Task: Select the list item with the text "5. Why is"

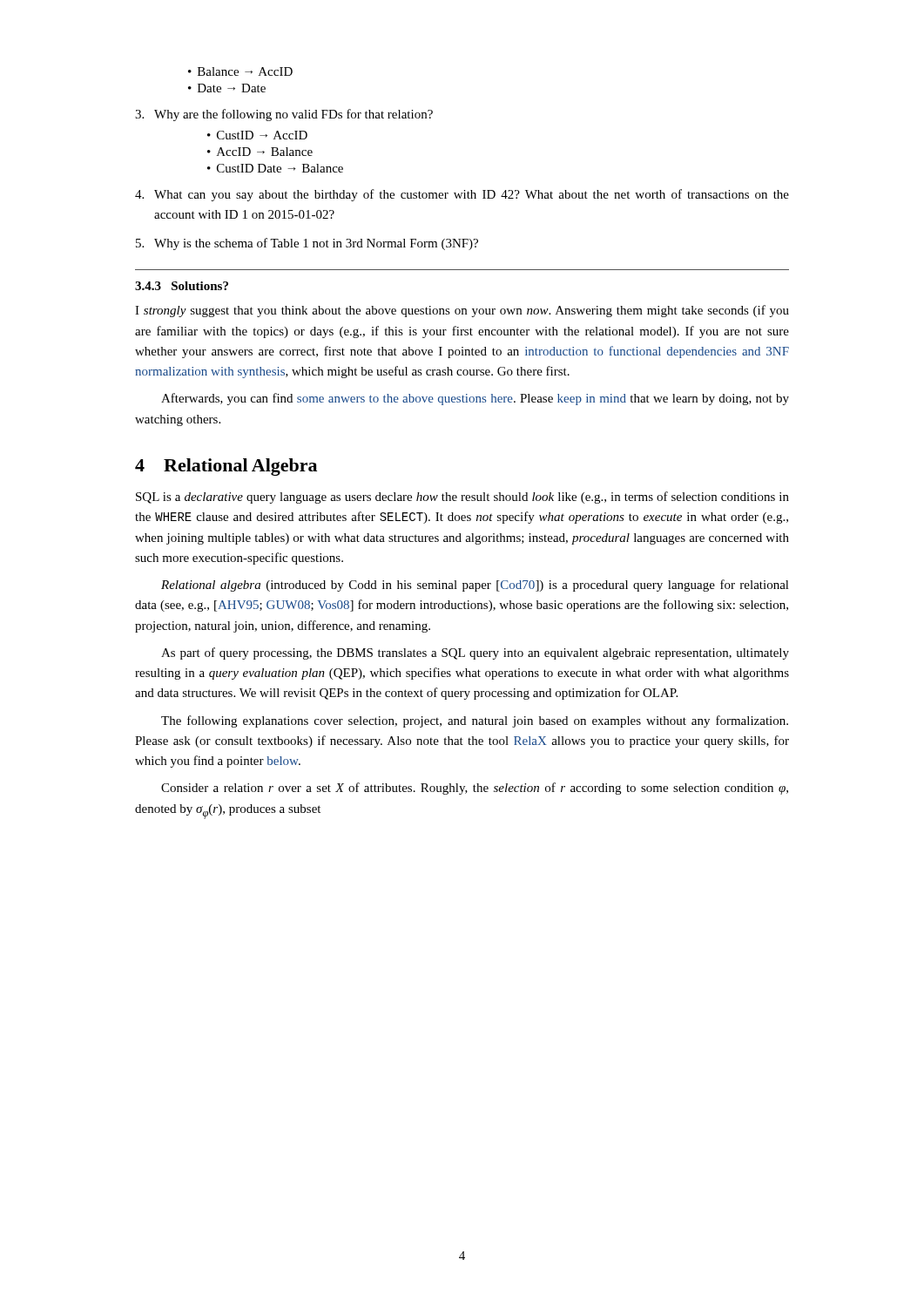Action: [x=307, y=244]
